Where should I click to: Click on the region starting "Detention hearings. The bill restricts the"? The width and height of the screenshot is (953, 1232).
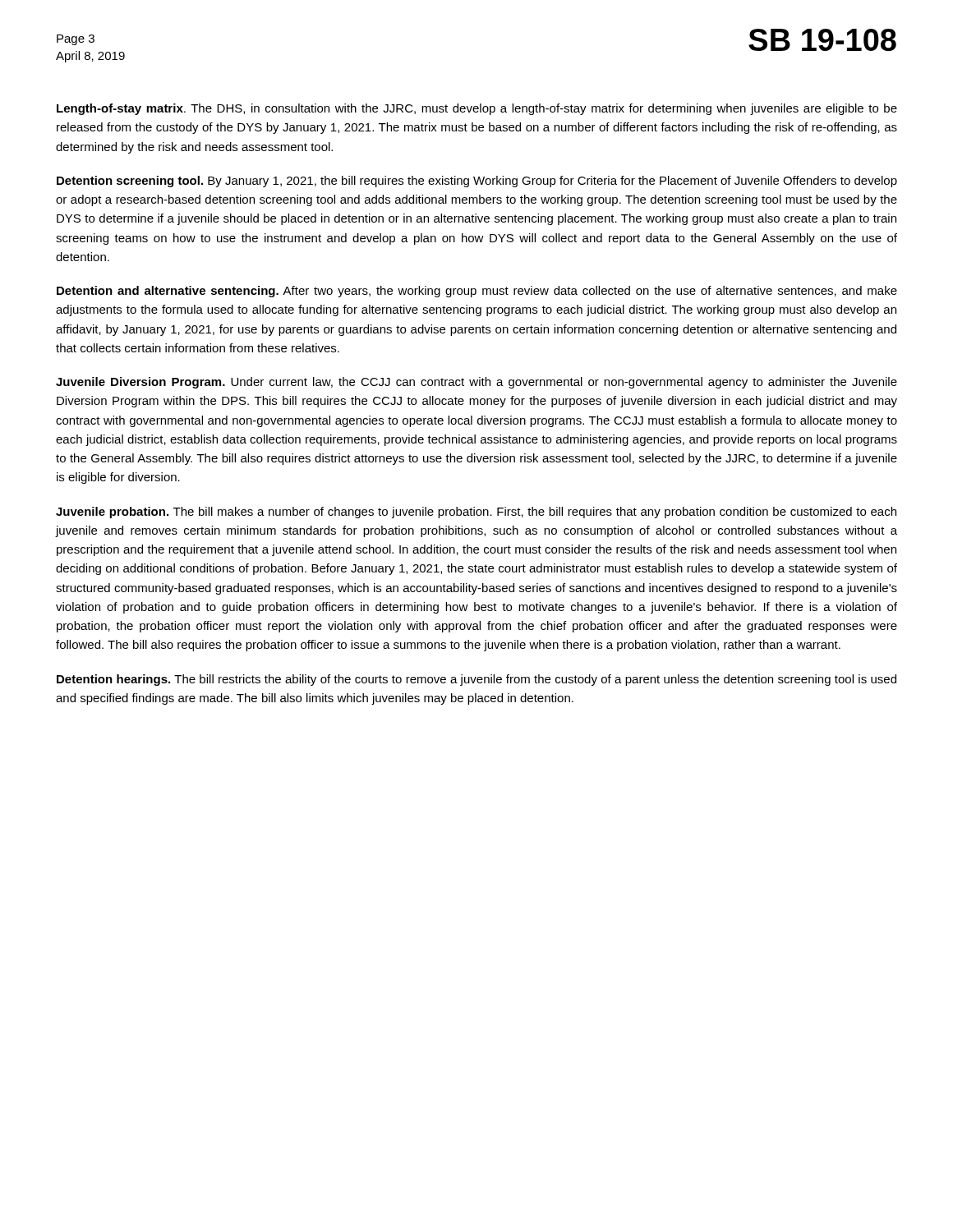[476, 688]
